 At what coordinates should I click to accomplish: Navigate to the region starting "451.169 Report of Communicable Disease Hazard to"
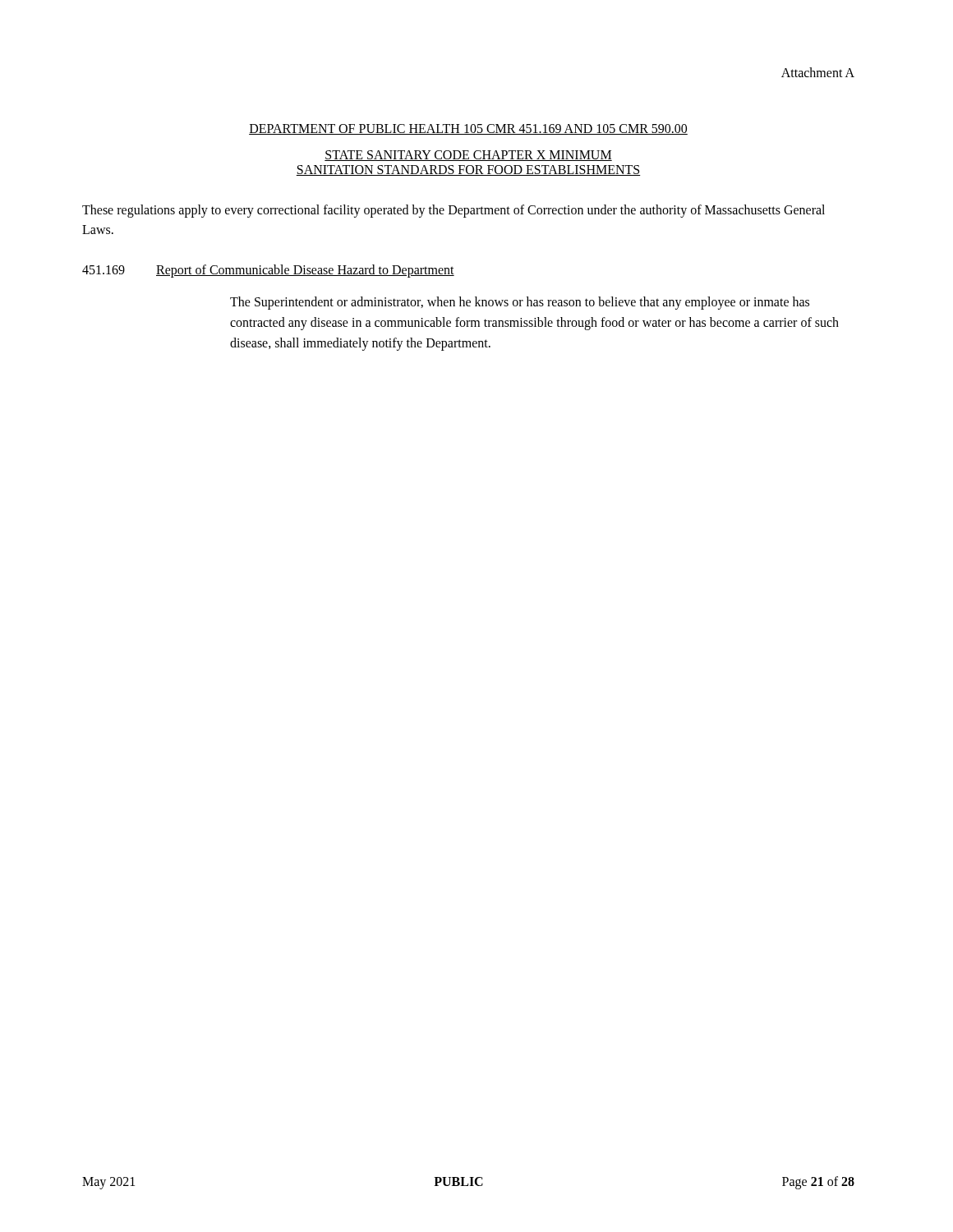268,270
